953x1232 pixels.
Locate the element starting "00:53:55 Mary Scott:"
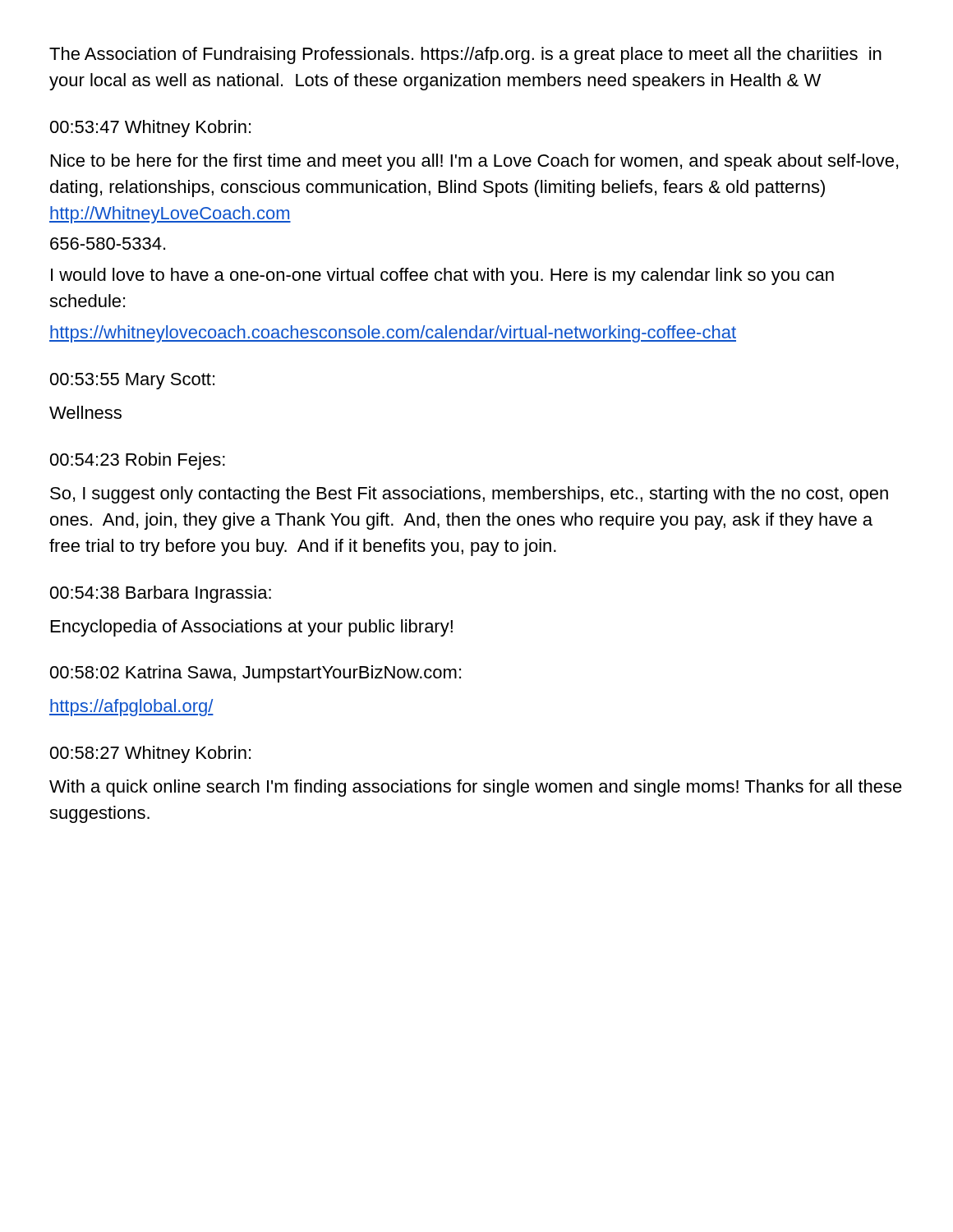click(x=133, y=379)
